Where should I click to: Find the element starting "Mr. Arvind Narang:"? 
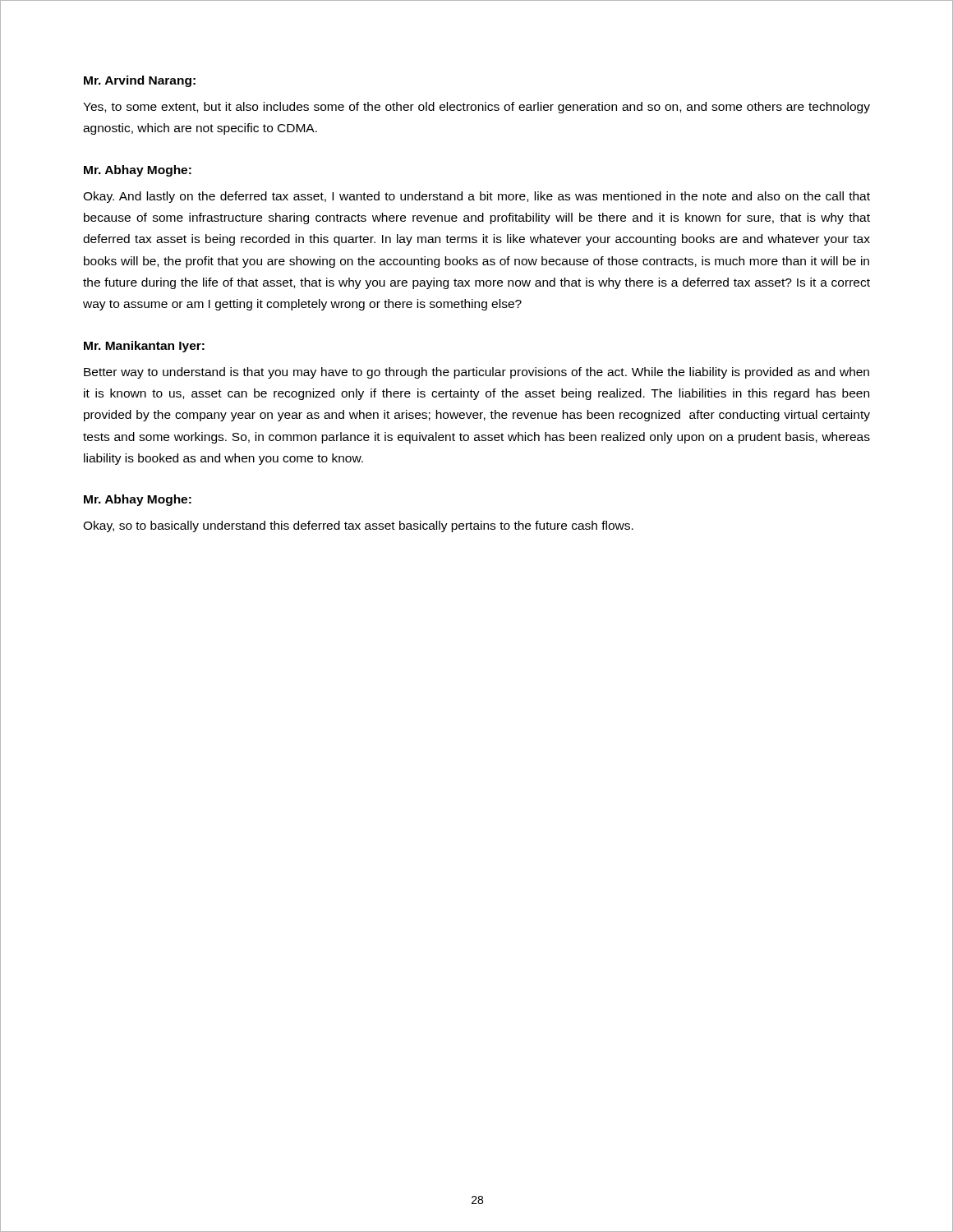tap(140, 80)
